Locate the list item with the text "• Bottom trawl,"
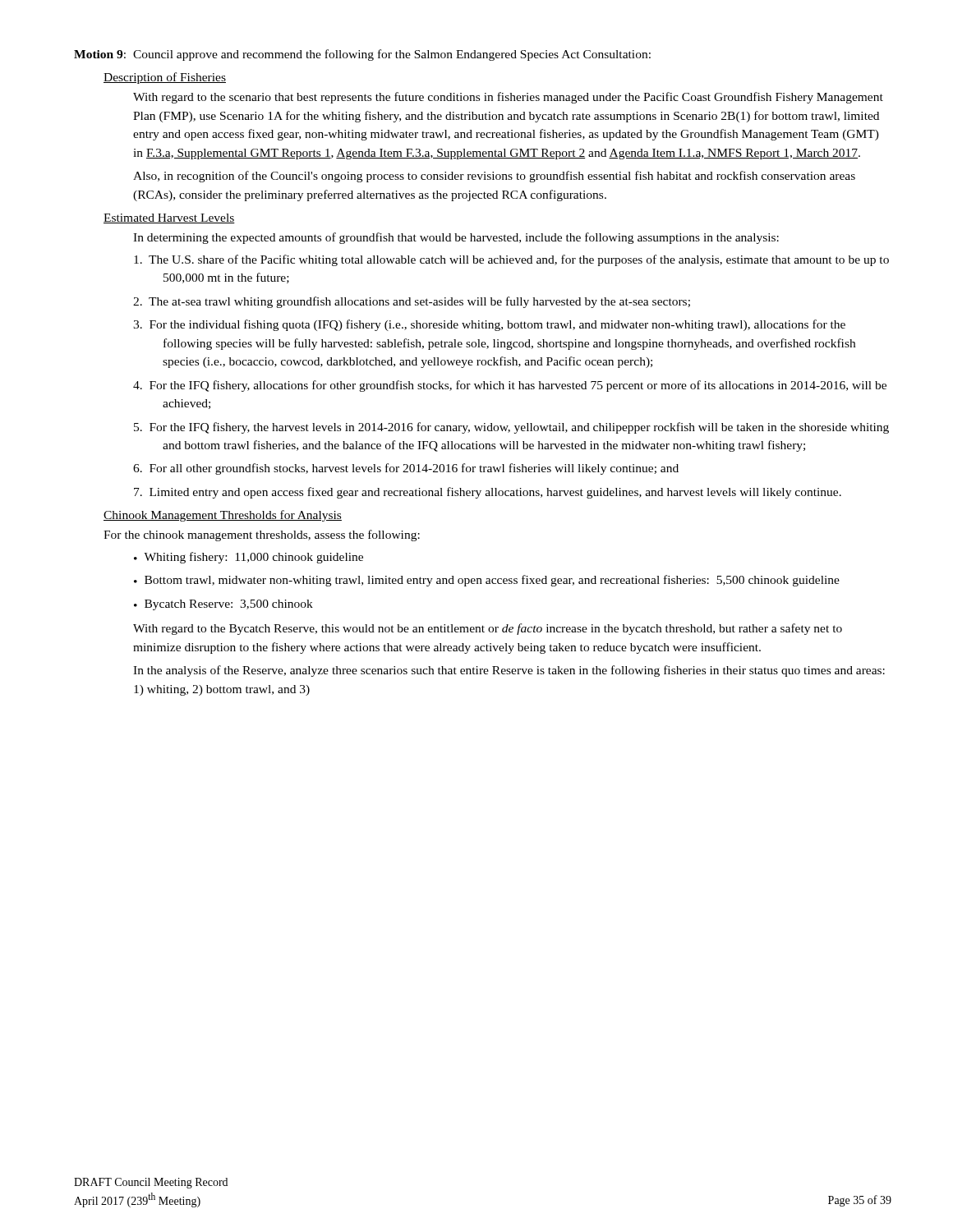 486,581
